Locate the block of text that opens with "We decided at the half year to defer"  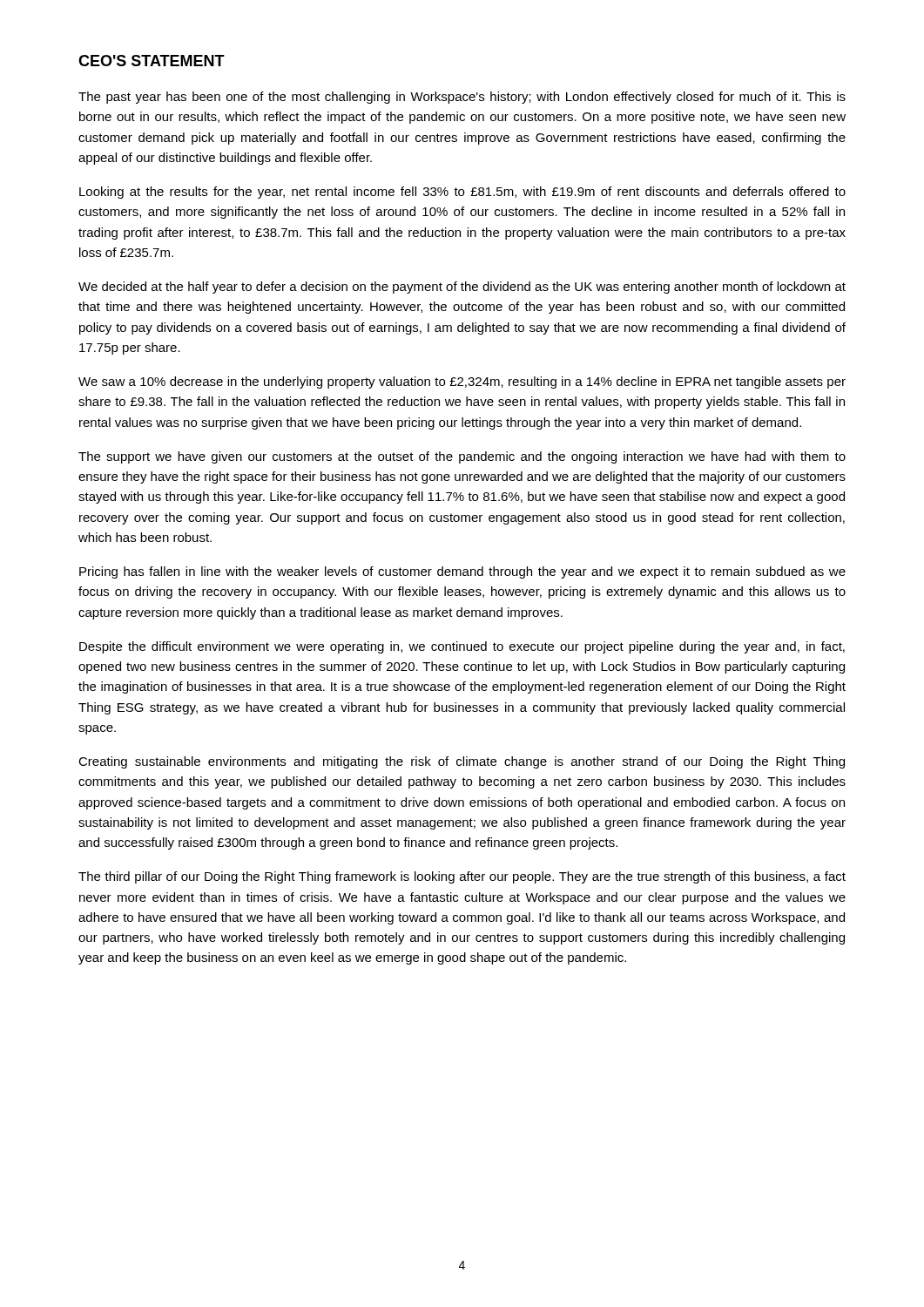[462, 317]
